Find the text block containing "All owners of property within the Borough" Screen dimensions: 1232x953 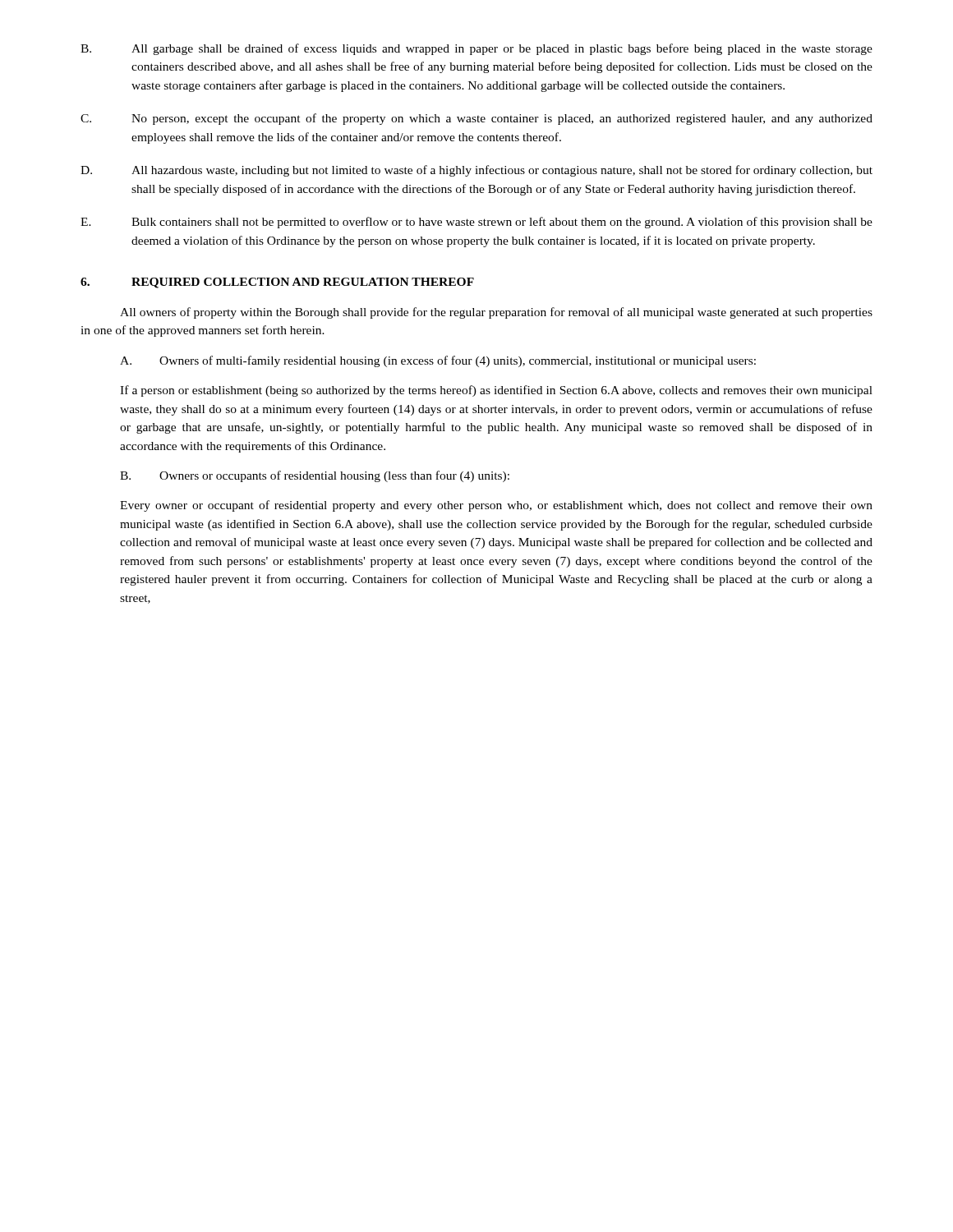coord(476,321)
